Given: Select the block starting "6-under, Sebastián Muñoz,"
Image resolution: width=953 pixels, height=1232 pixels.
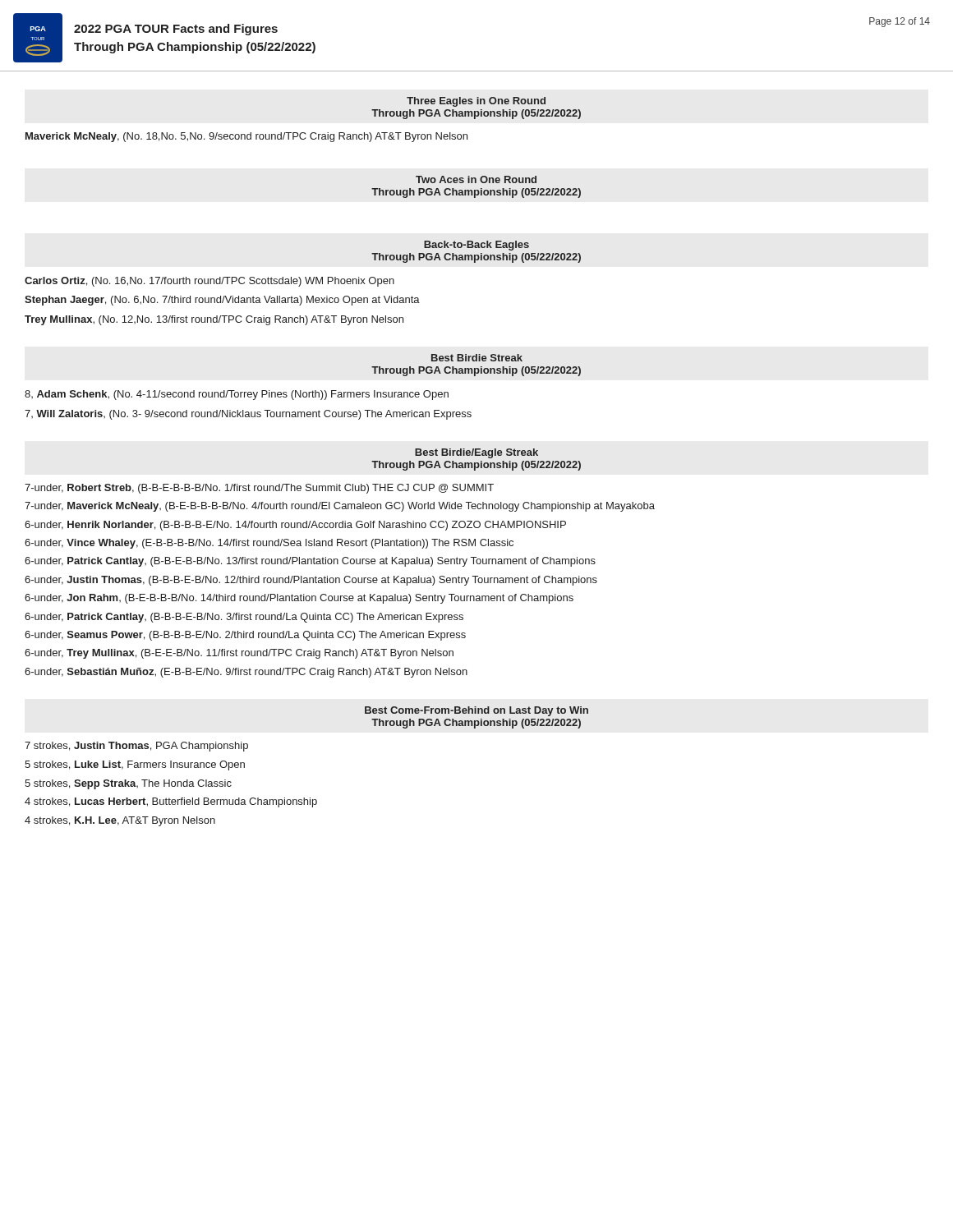Looking at the screenshot, I should pos(246,671).
